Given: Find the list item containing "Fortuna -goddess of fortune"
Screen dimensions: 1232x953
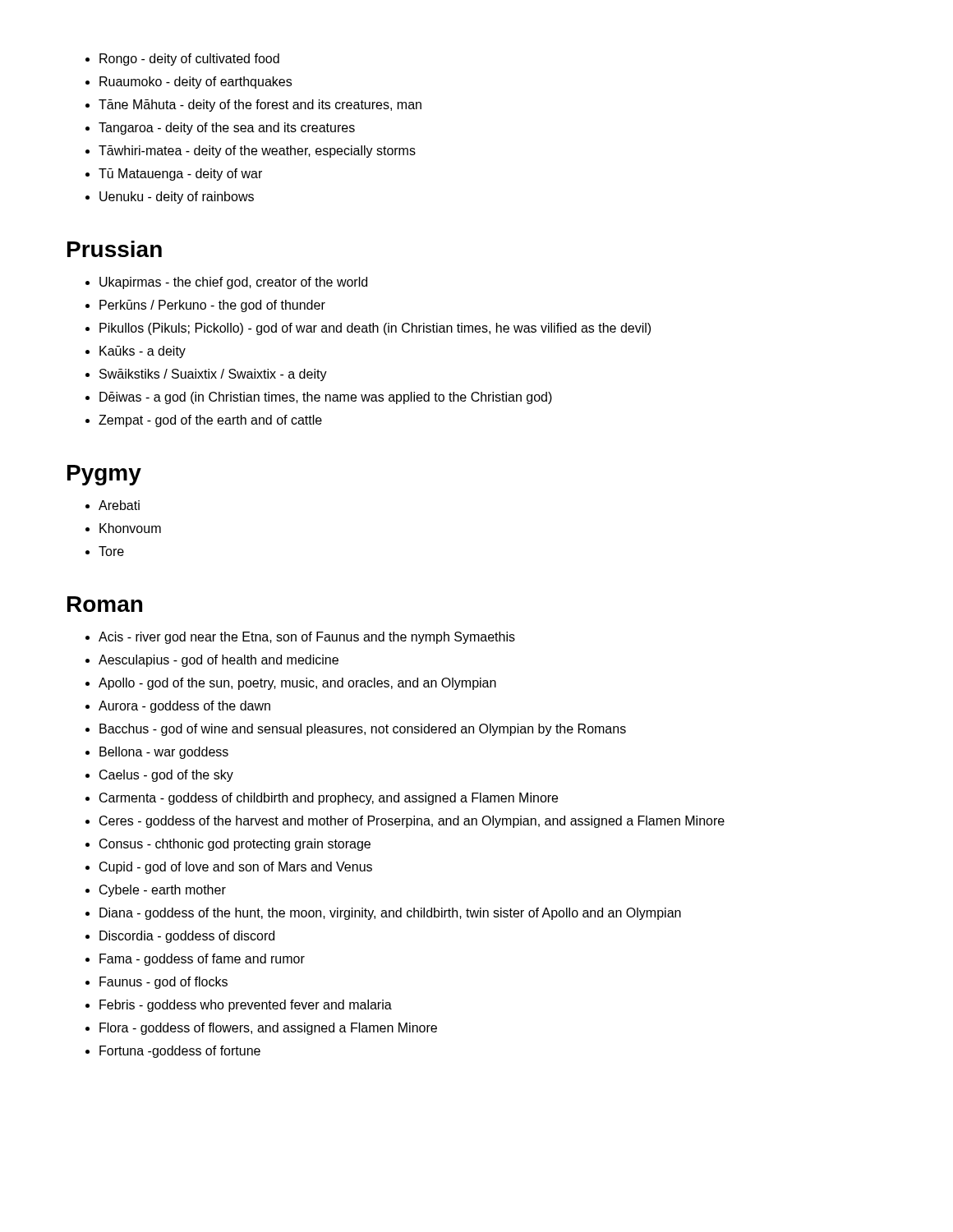Looking at the screenshot, I should click(x=180, y=1052).
